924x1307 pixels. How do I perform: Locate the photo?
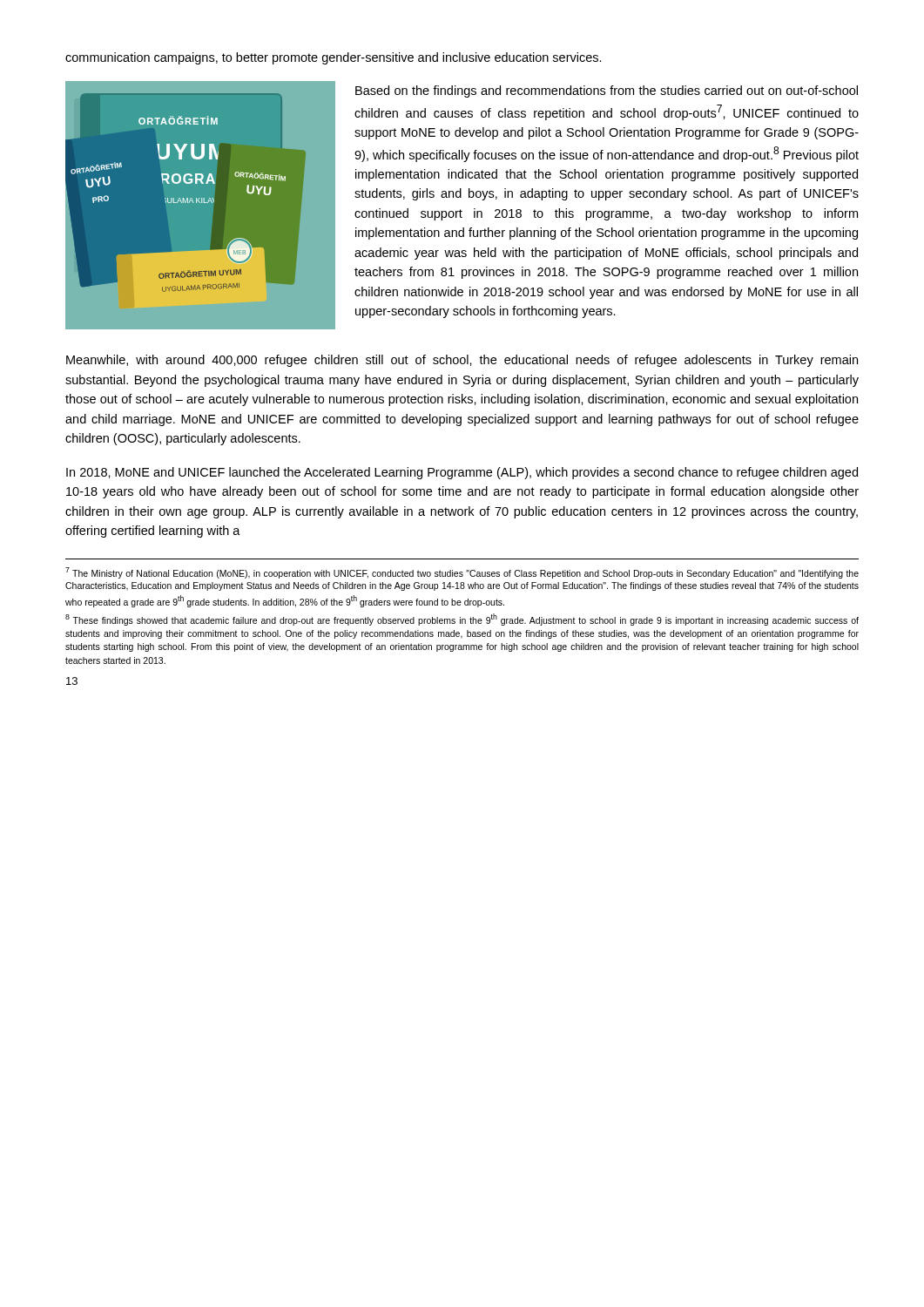pyautogui.click(x=200, y=206)
